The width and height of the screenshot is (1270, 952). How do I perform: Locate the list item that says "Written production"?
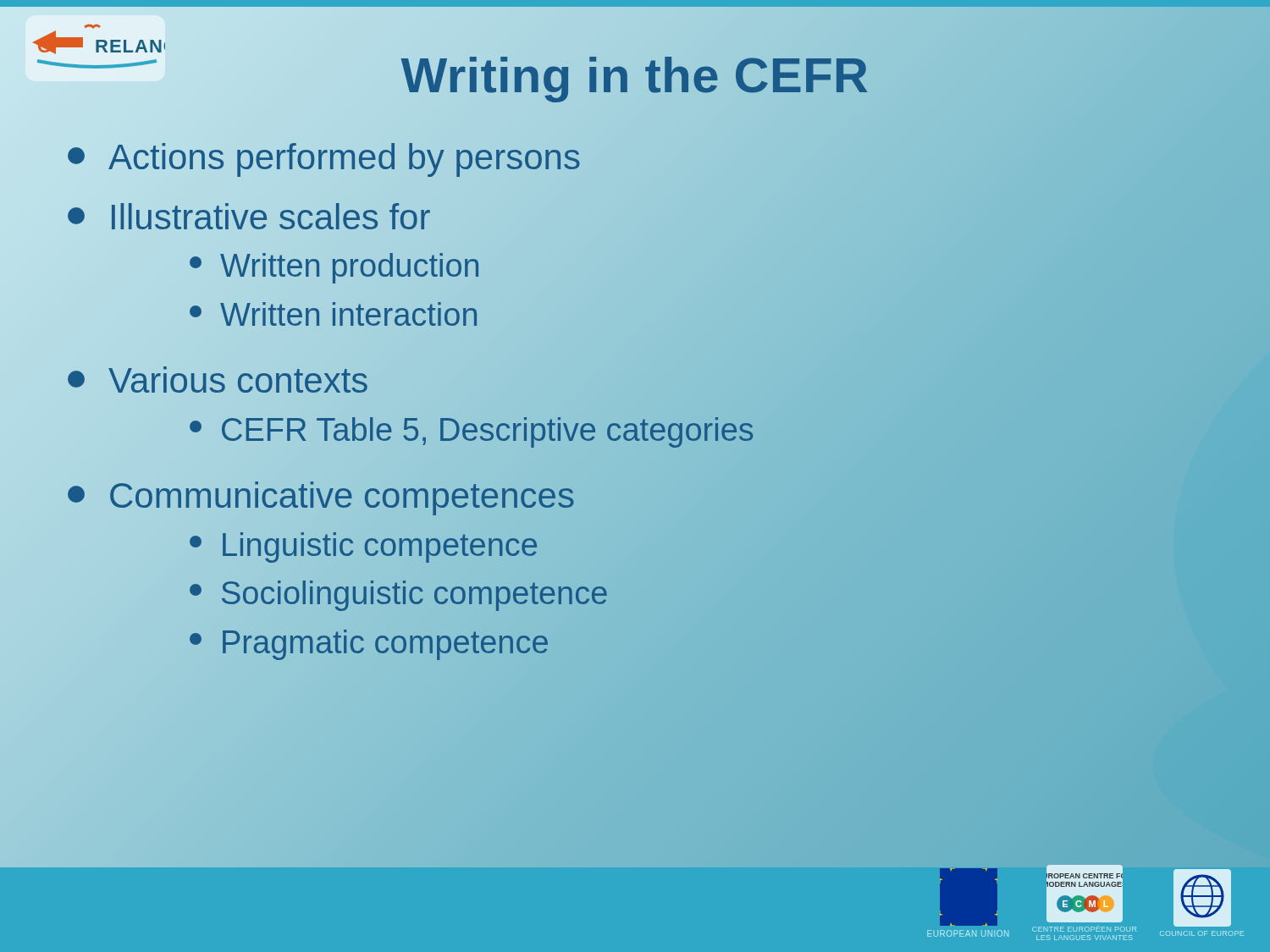(335, 266)
